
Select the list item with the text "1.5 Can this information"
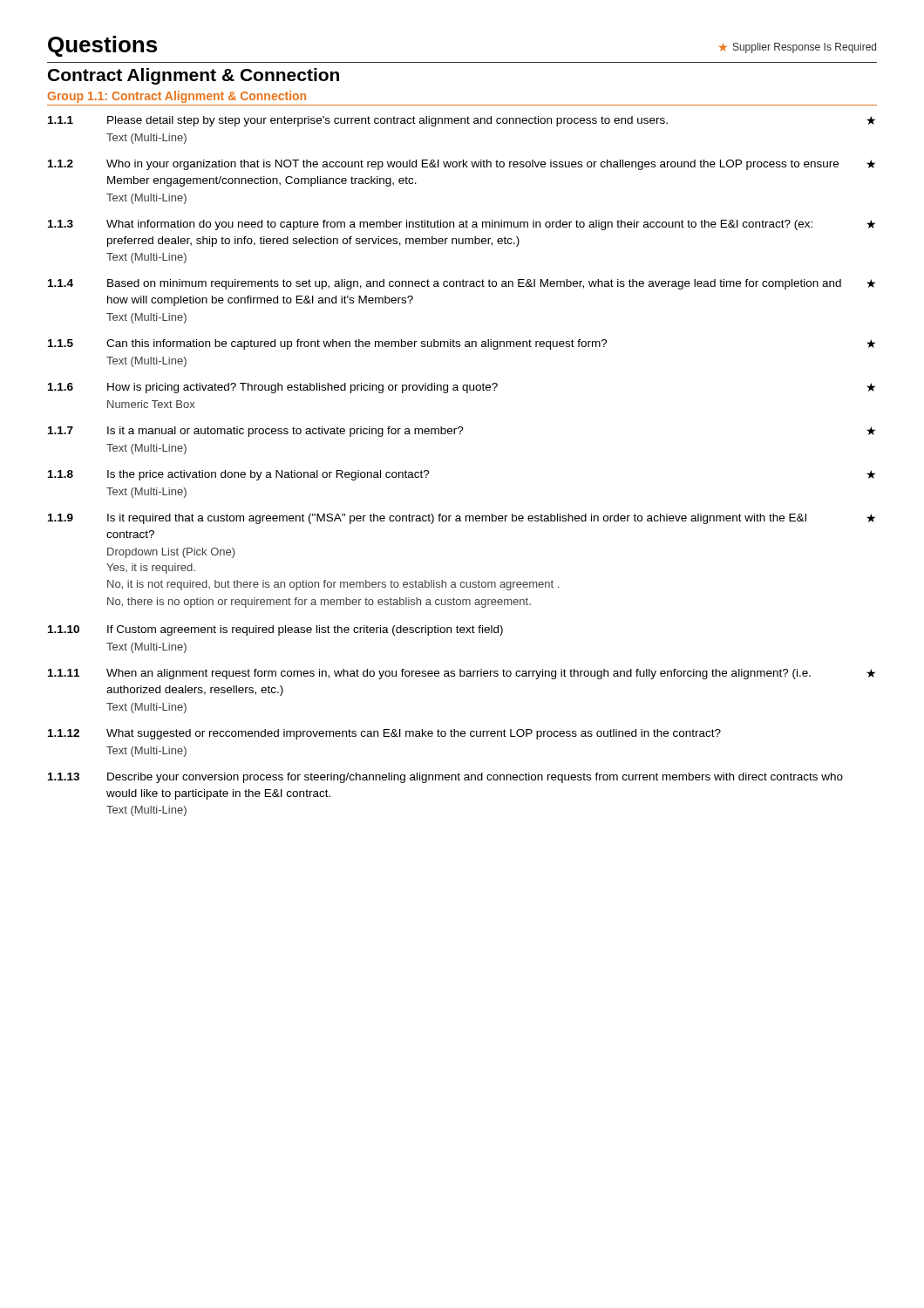pyautogui.click(x=462, y=352)
